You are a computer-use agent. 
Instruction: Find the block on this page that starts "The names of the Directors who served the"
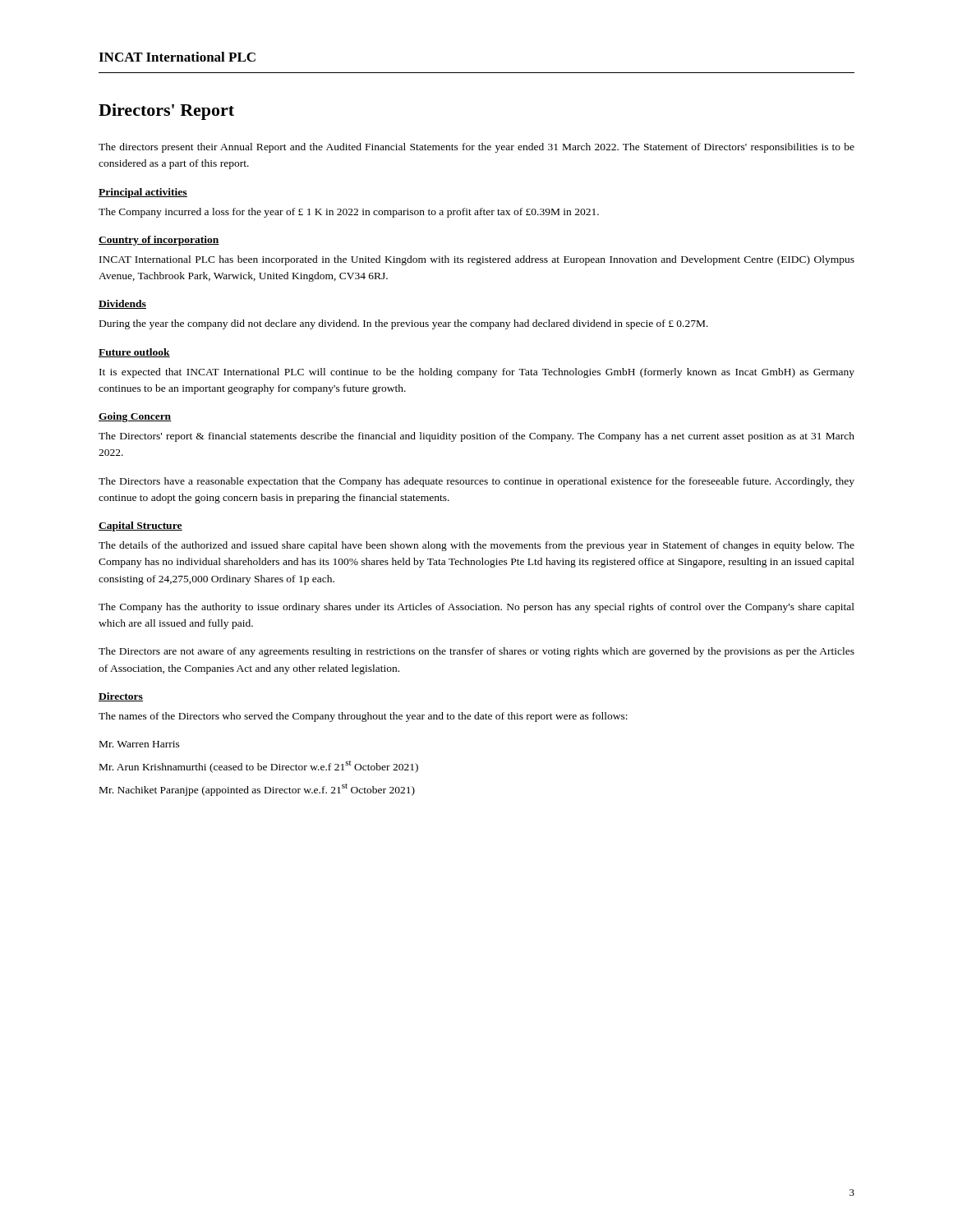tap(363, 716)
